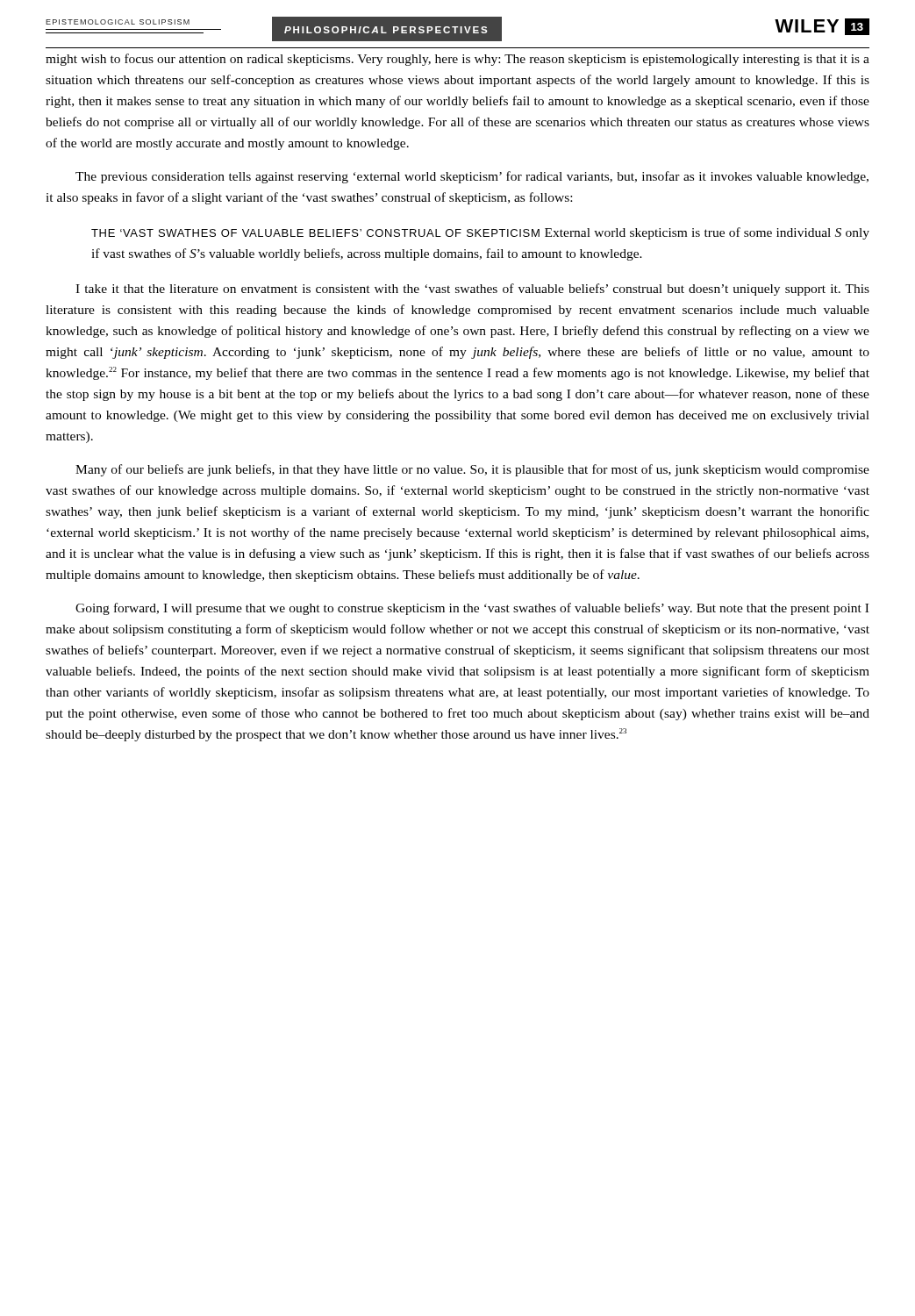Locate the block of text that opens with "might wish to focus"
The image size is (915, 1316).
click(458, 101)
